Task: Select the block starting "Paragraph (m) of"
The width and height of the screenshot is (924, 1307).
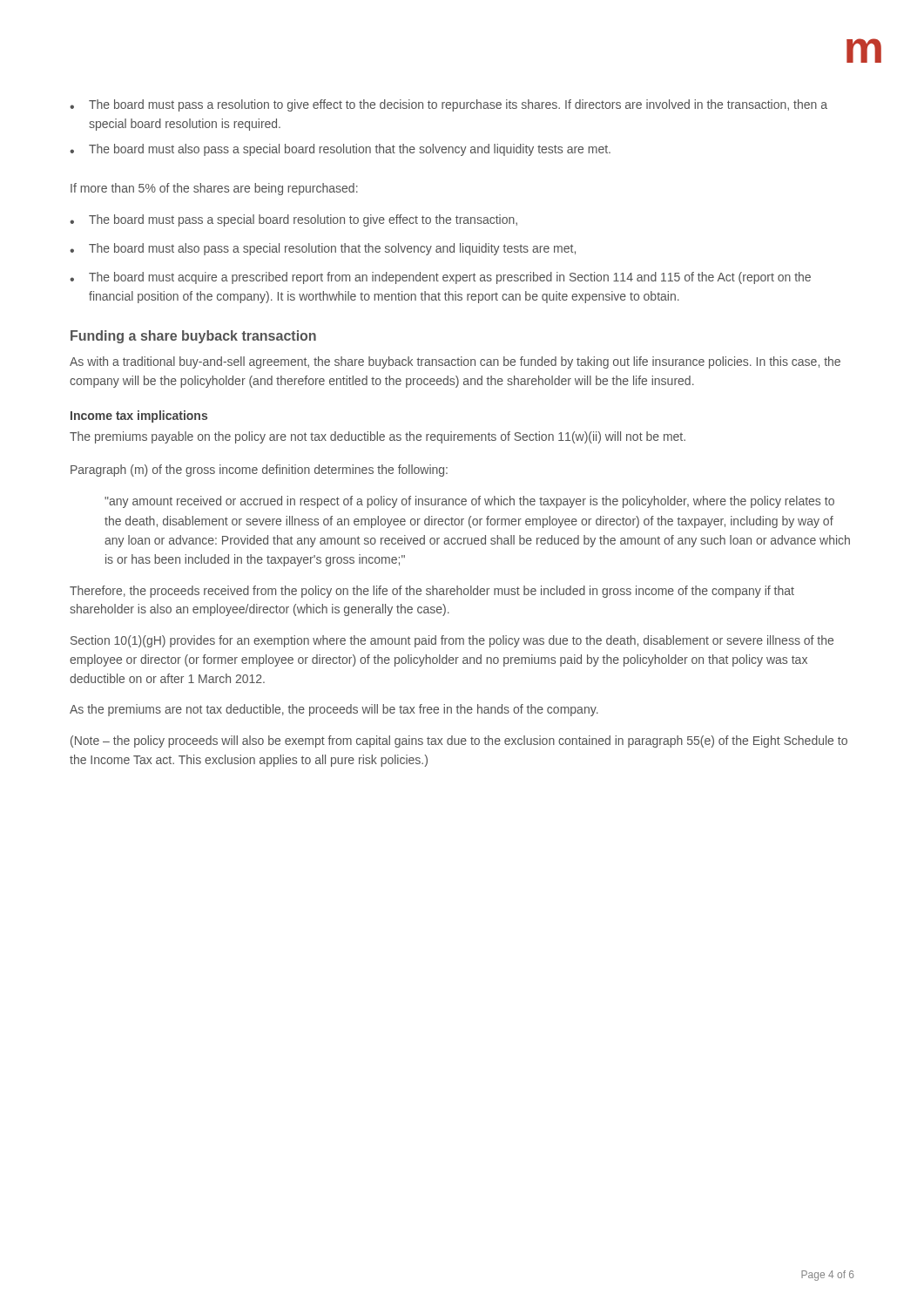Action: [x=259, y=469]
